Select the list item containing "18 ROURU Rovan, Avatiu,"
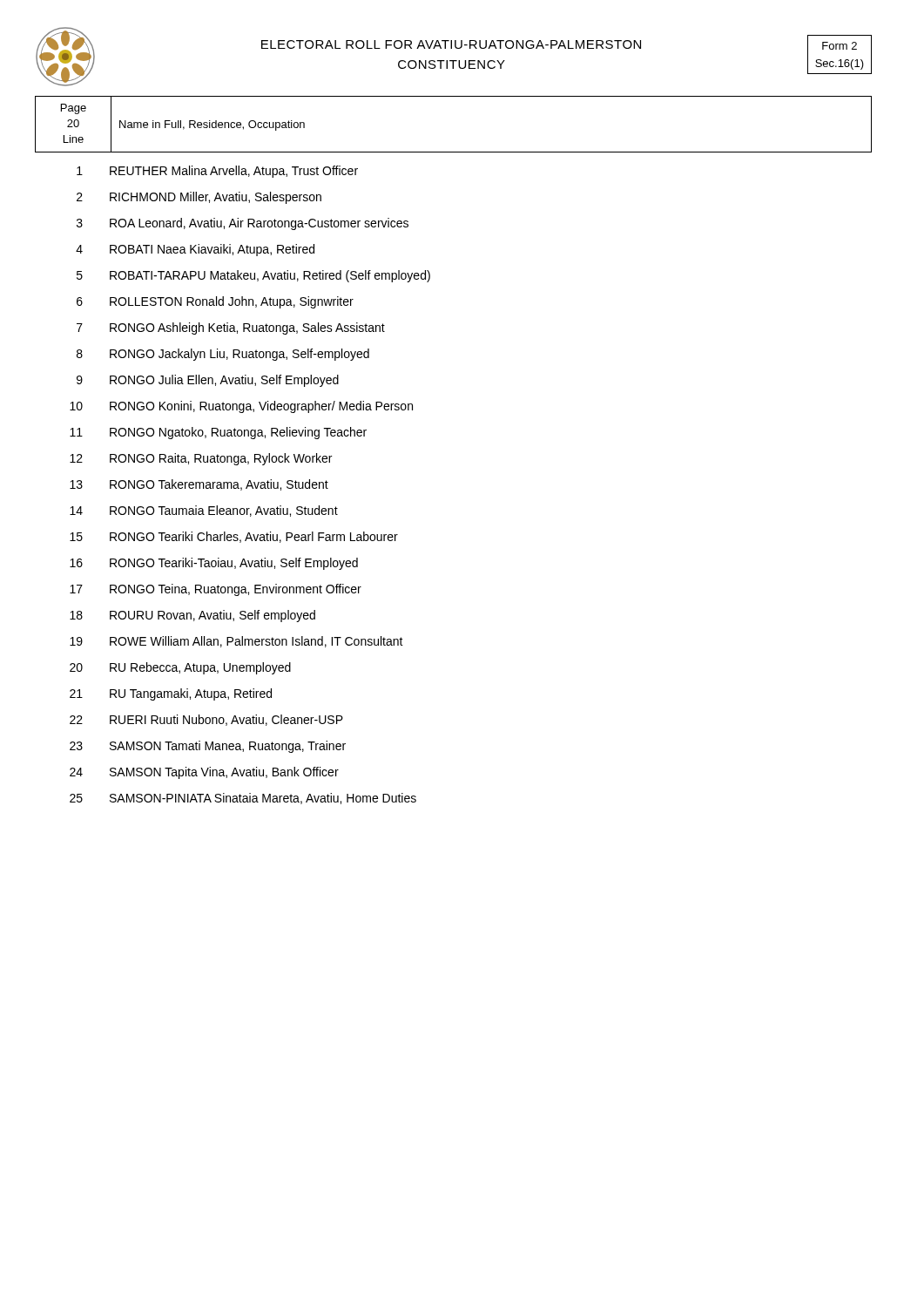 click(192, 616)
